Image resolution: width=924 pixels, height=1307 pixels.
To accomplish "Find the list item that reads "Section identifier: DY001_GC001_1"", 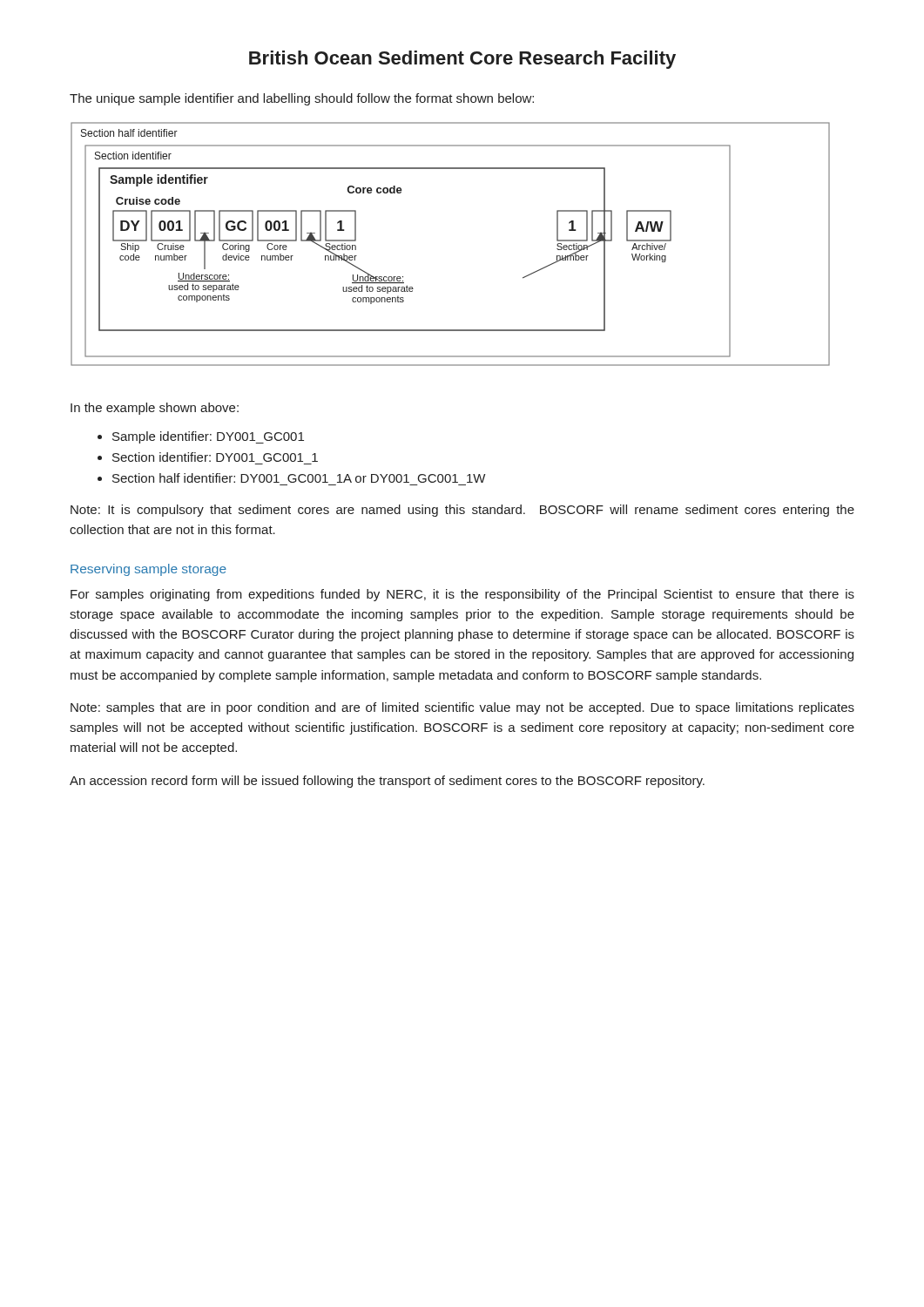I will [x=215, y=457].
